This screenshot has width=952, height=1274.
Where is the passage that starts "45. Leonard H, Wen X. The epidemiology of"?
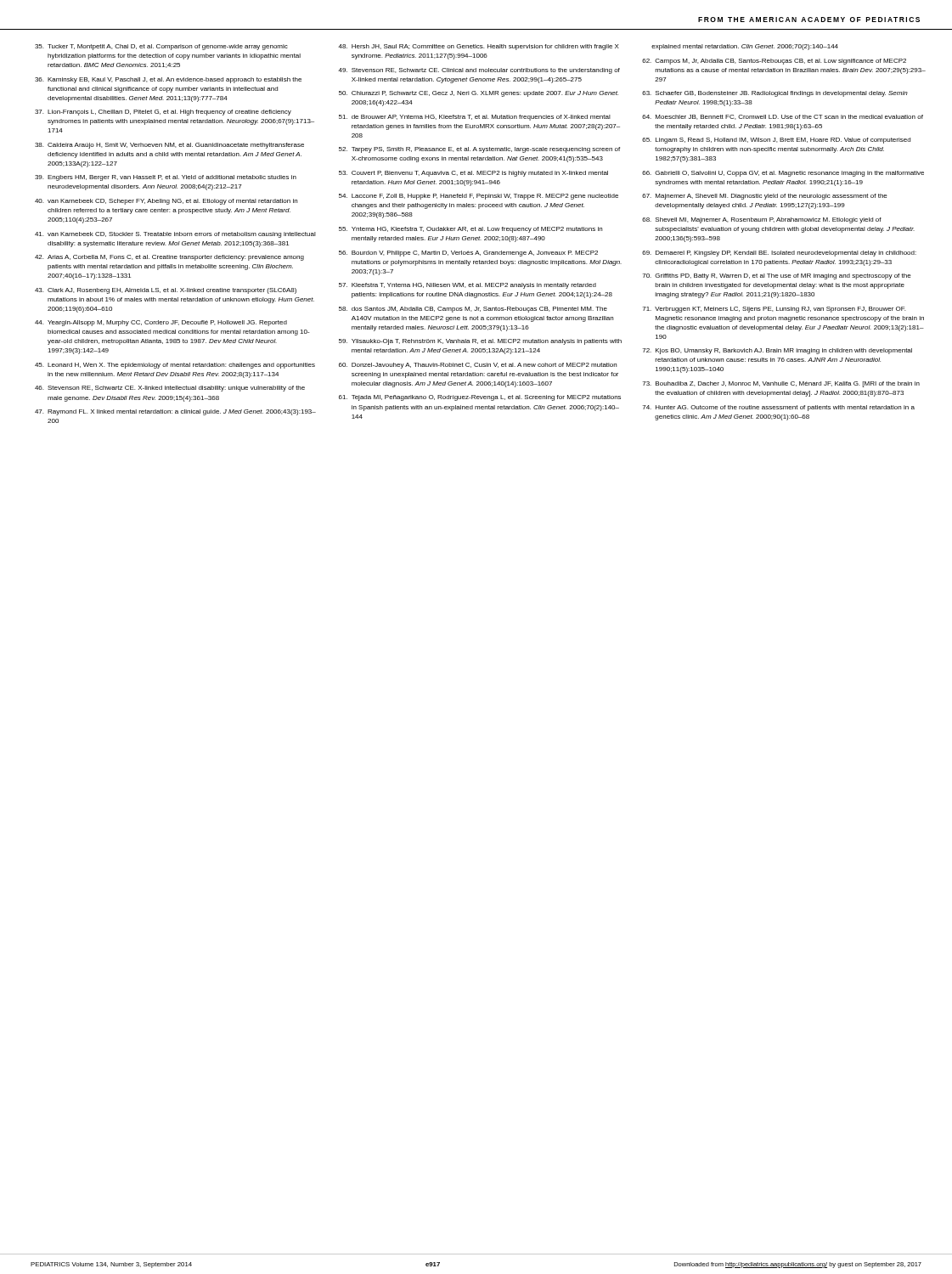click(172, 369)
